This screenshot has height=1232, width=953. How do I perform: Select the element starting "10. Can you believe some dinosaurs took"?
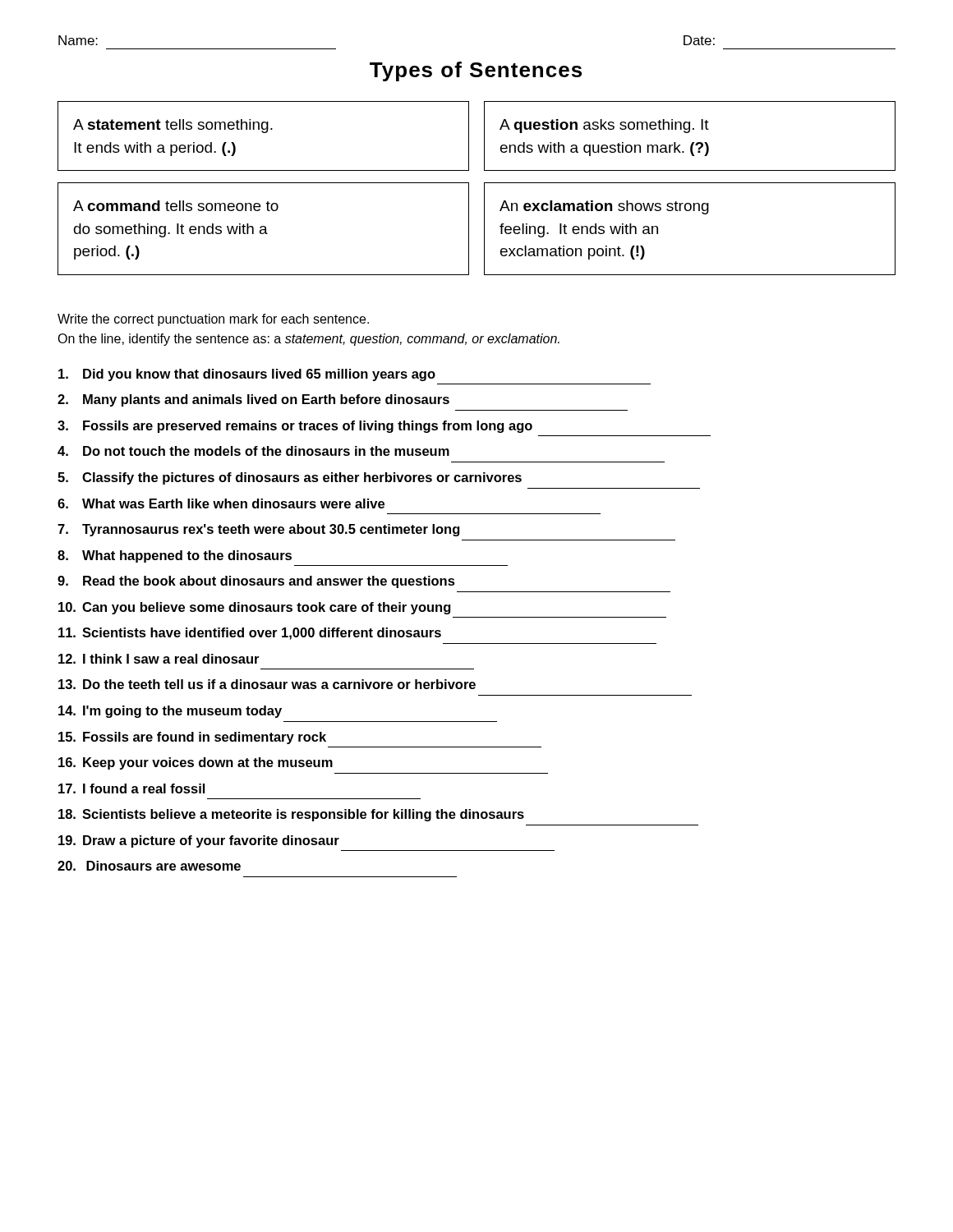click(476, 607)
